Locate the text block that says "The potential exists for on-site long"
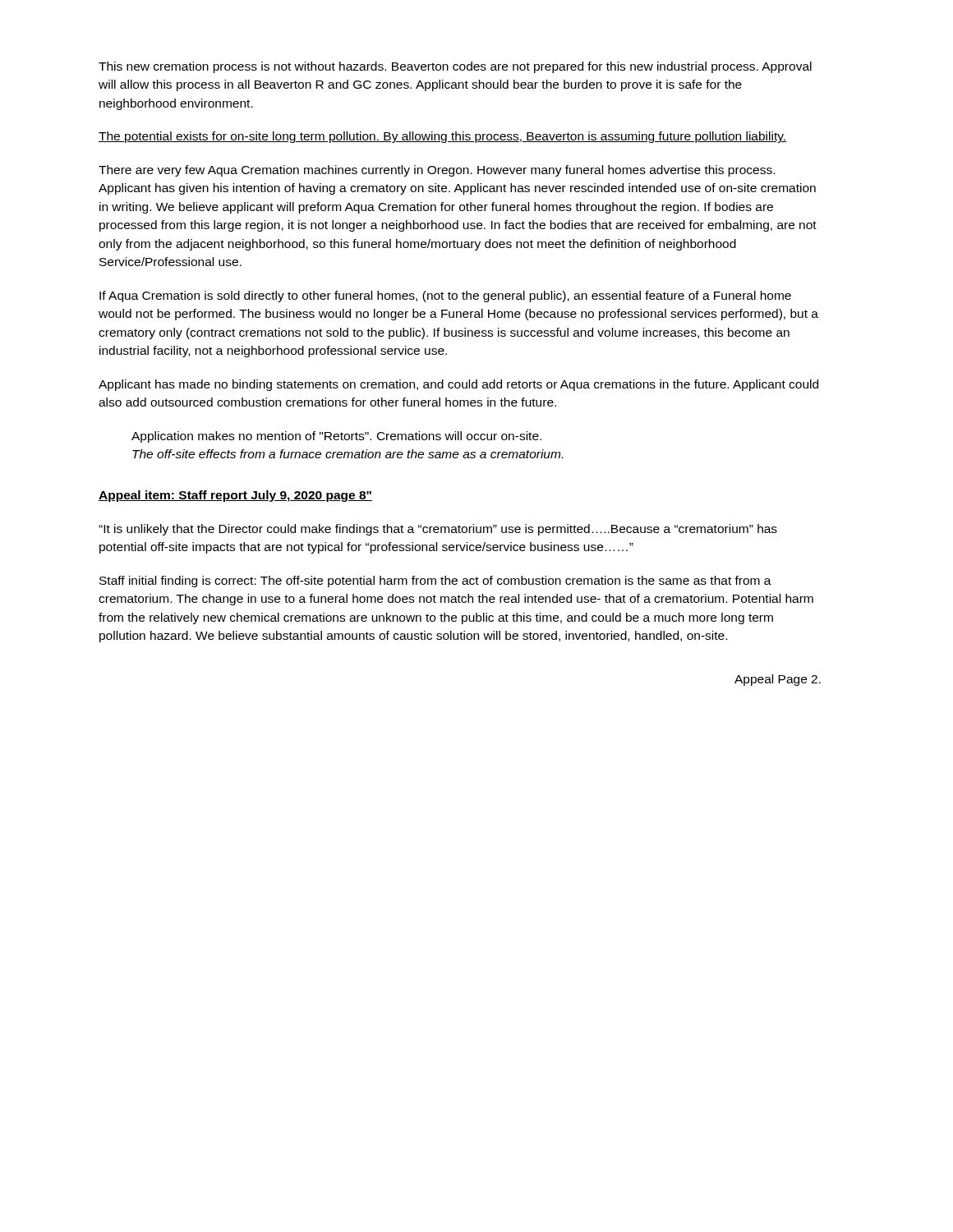Viewport: 953px width, 1232px height. click(x=442, y=136)
